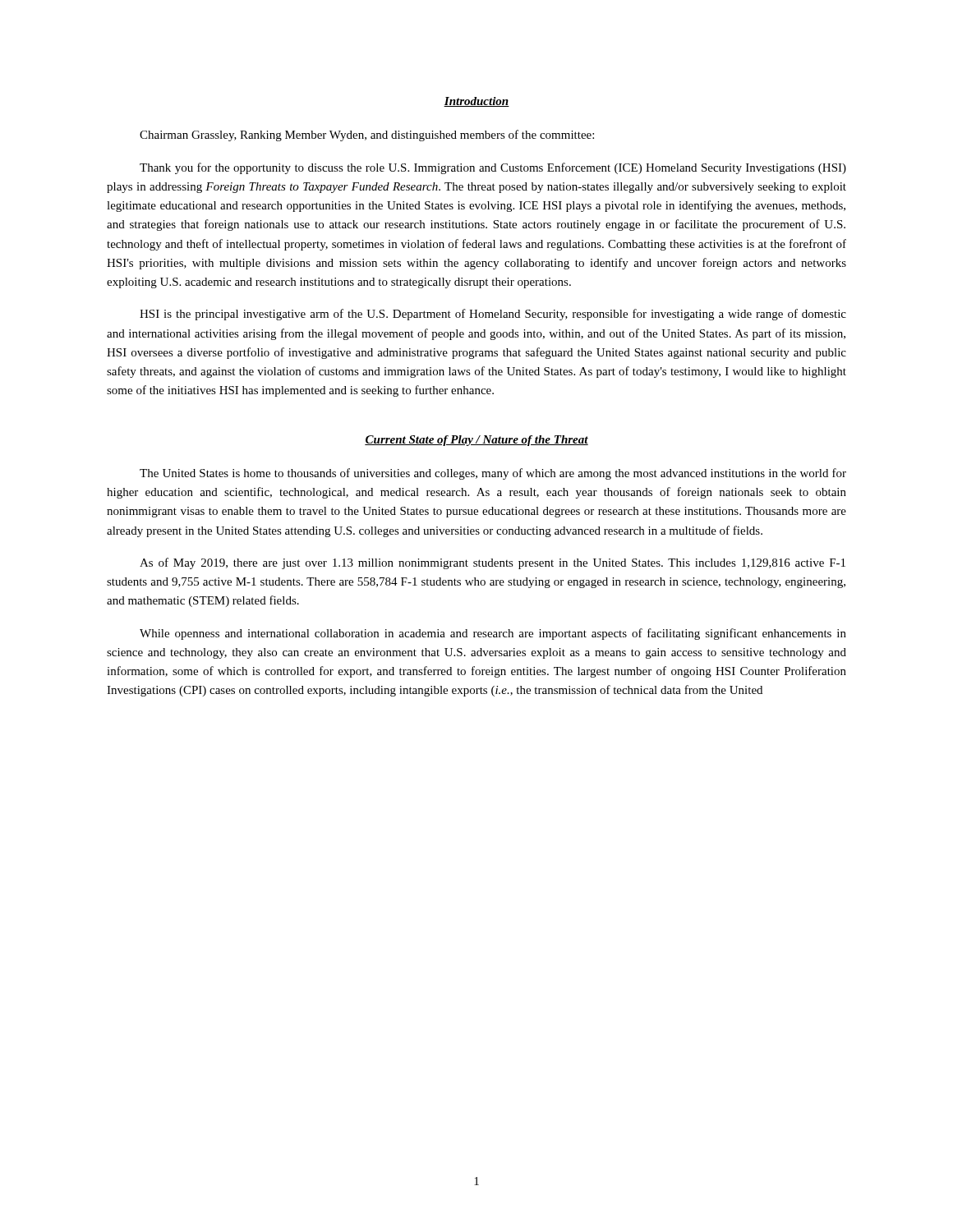Select the text starting "HSI is the principal investigative arm of the"

[x=476, y=352]
